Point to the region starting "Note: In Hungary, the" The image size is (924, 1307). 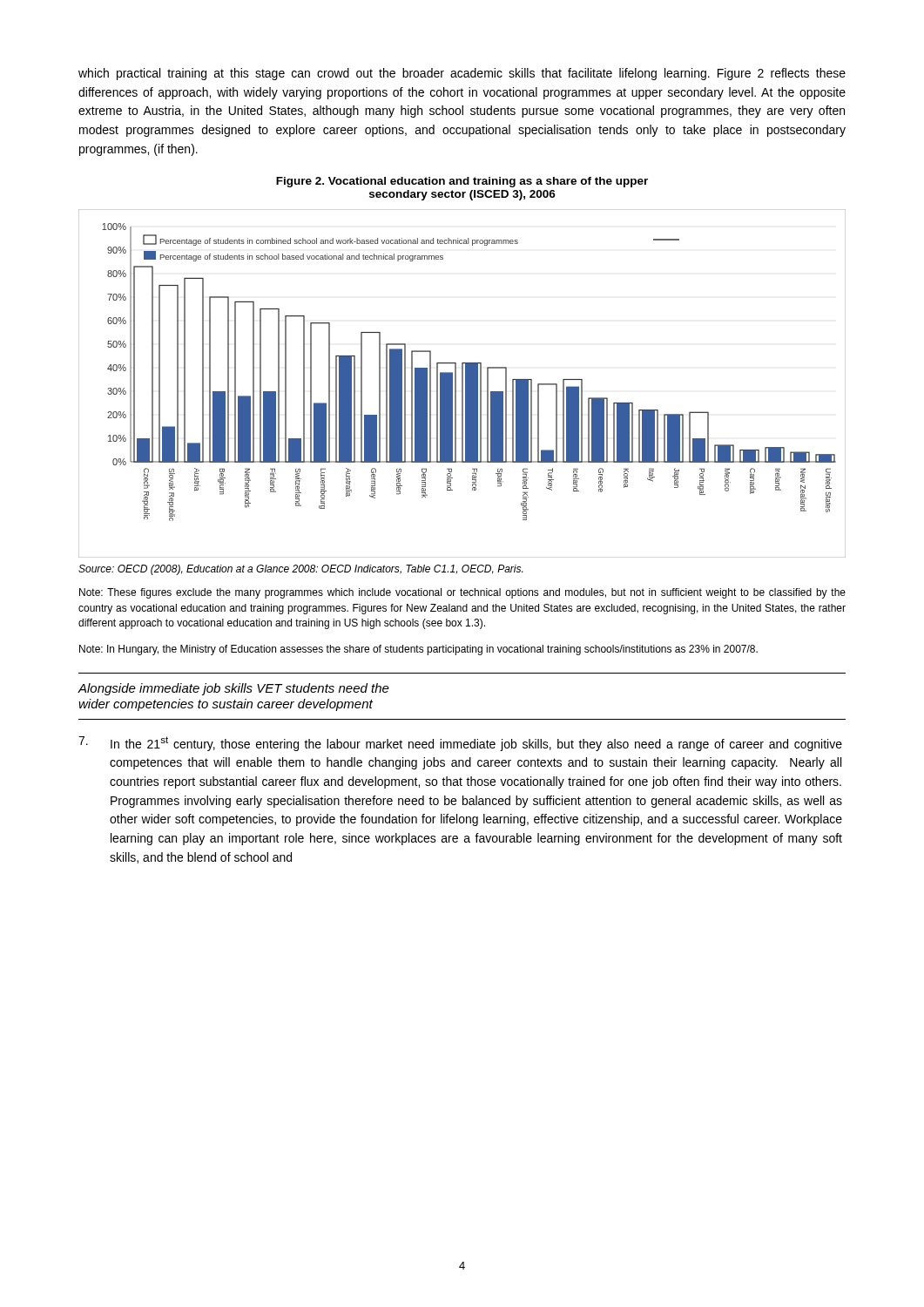click(x=462, y=649)
